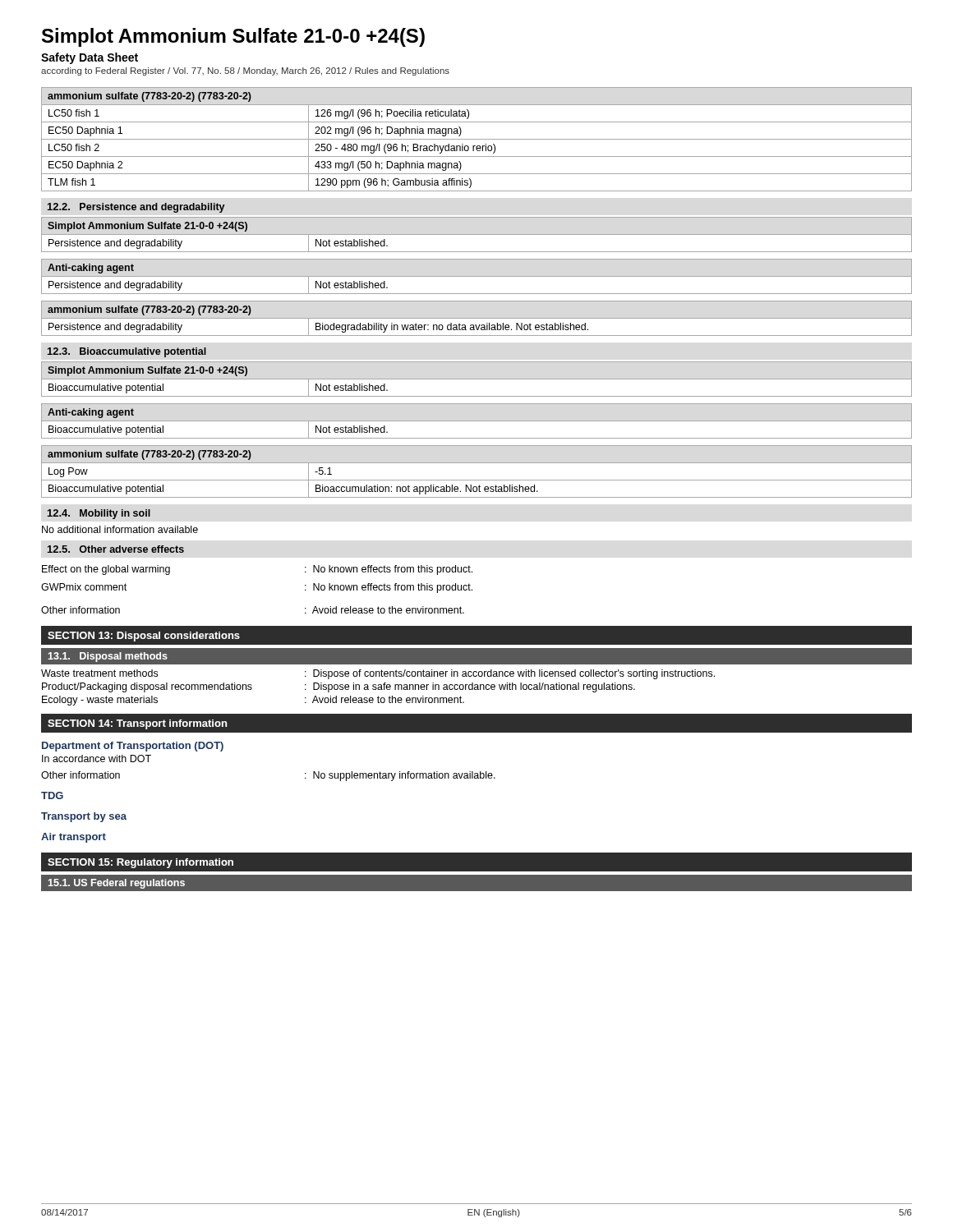Locate the text starting "Waste treatment methods : Dispose of contents/container"

click(476, 673)
